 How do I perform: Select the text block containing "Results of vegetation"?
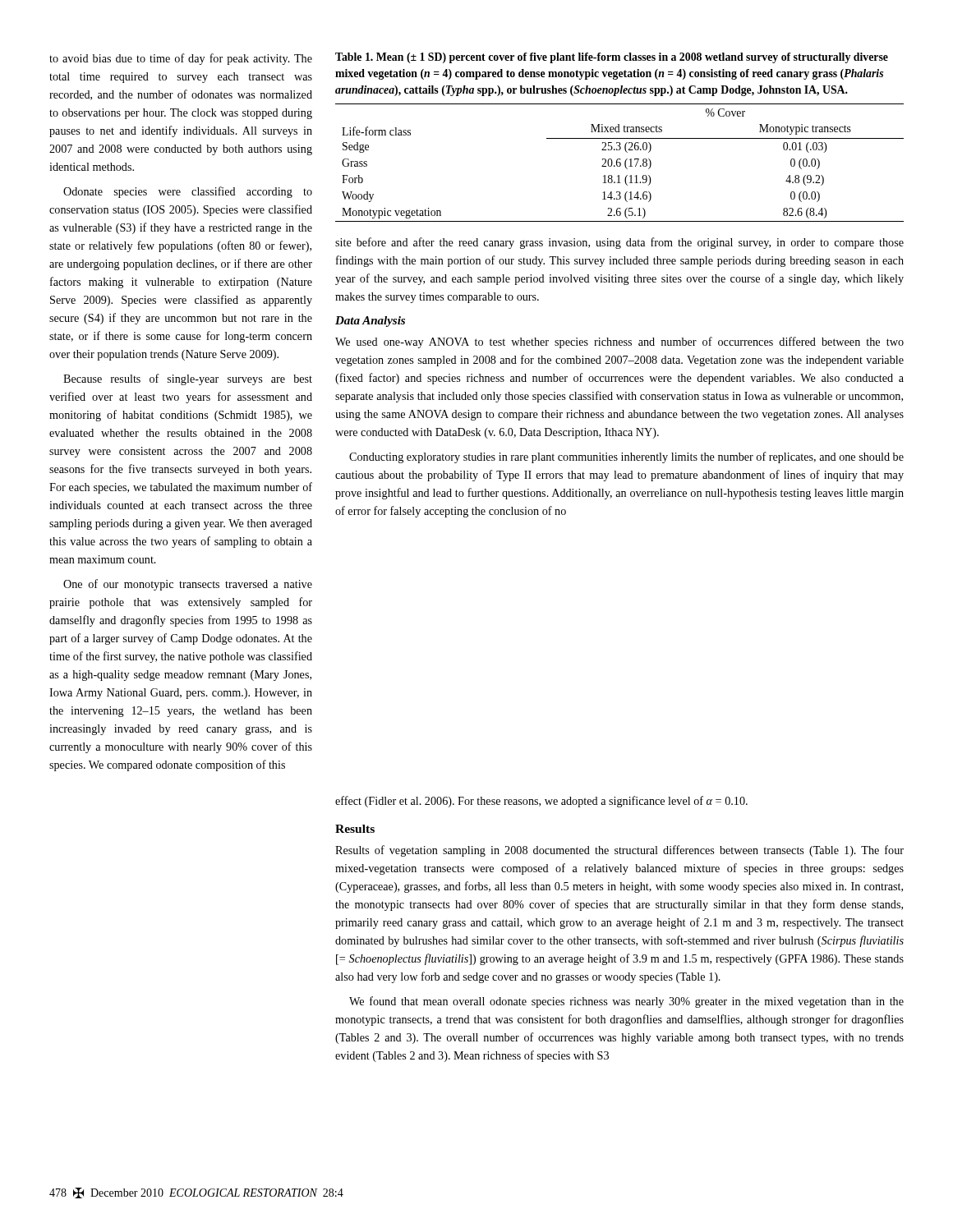click(x=619, y=953)
